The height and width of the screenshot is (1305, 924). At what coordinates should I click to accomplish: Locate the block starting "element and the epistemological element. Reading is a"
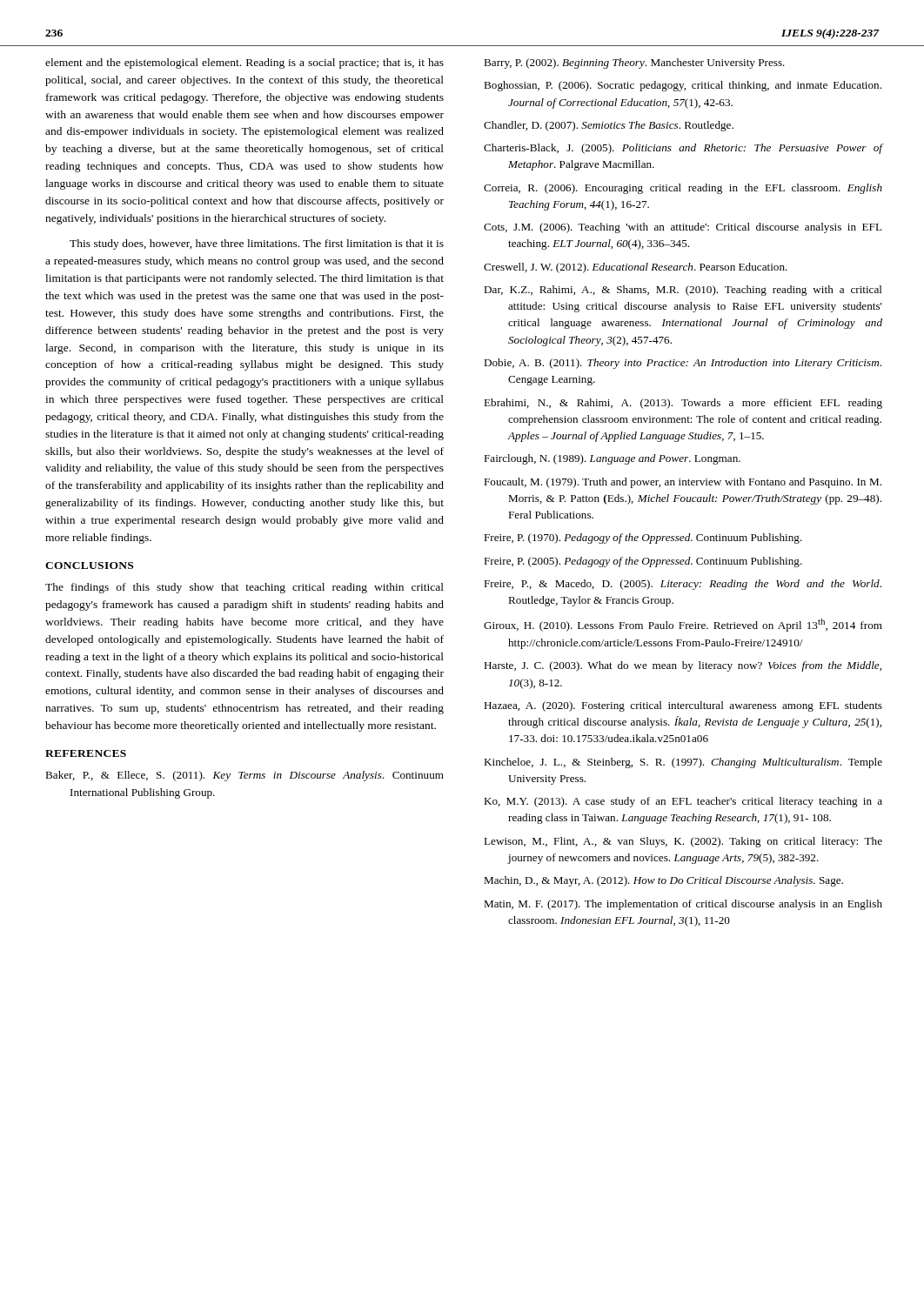244,140
